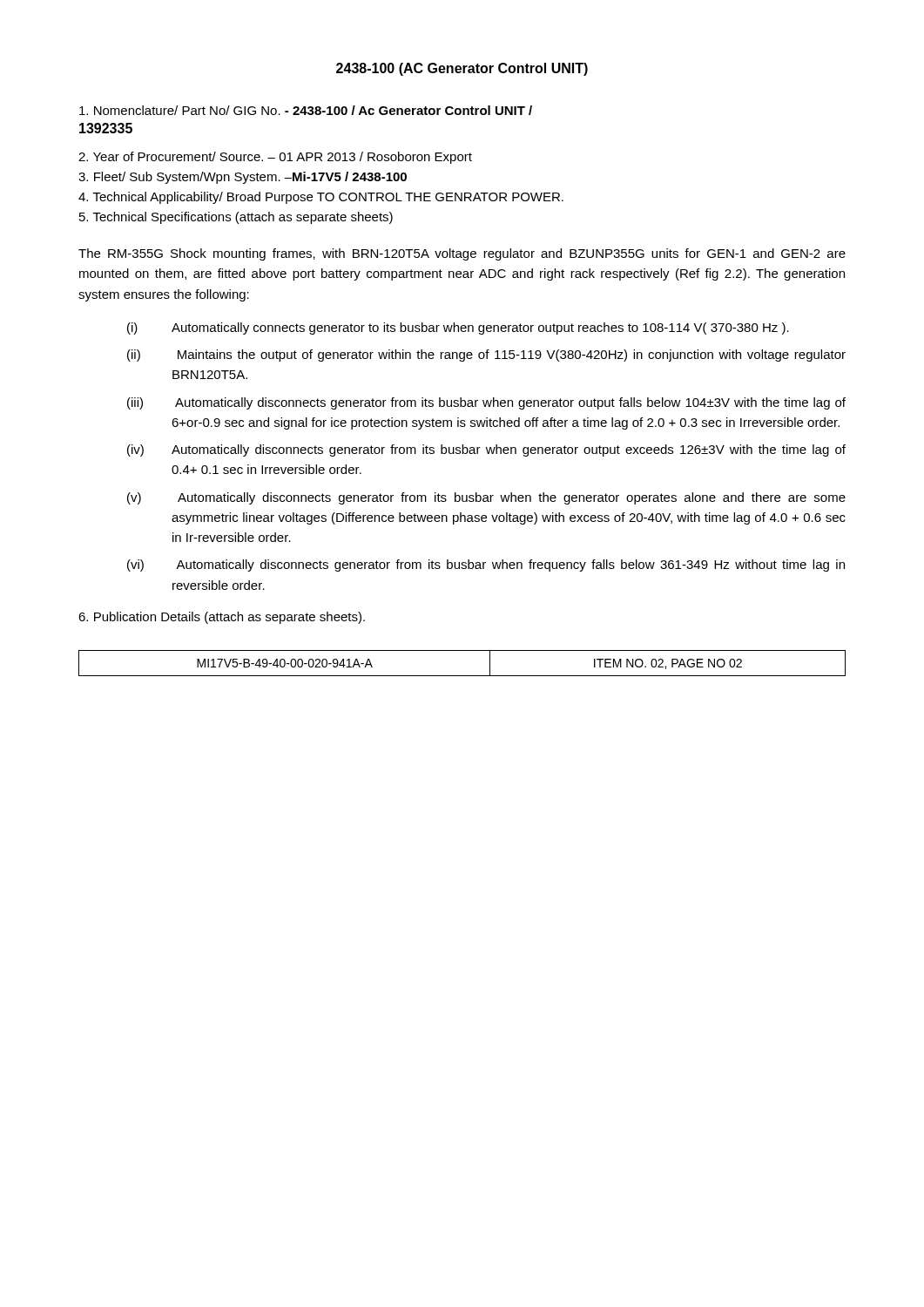Find the text block containing "The RM-355G Shock mounting frames, with BRN-120T5A"
The height and width of the screenshot is (1307, 924).
462,273
